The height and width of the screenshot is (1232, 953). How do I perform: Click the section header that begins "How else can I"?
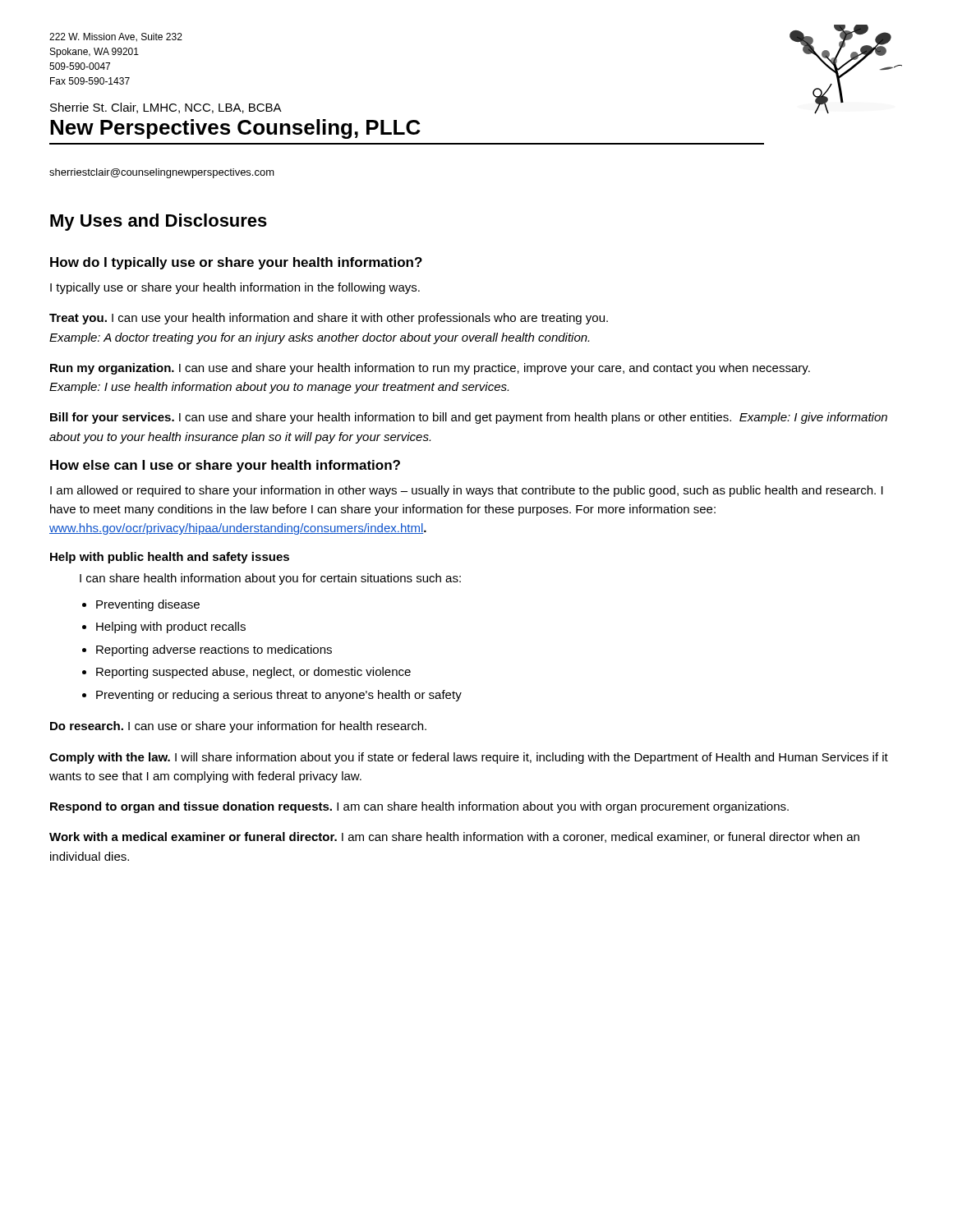tap(225, 465)
